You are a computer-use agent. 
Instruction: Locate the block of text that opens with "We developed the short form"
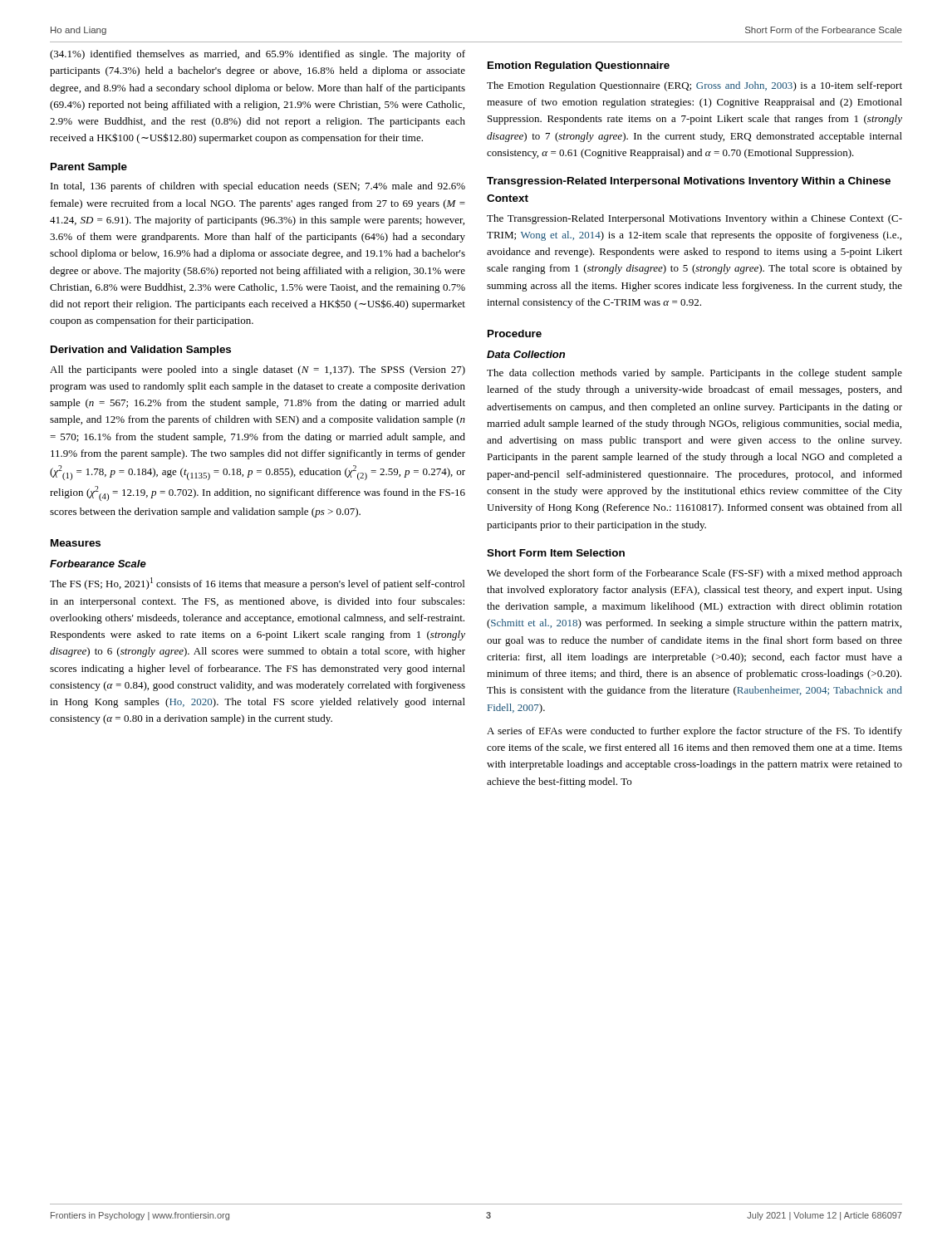[694, 640]
